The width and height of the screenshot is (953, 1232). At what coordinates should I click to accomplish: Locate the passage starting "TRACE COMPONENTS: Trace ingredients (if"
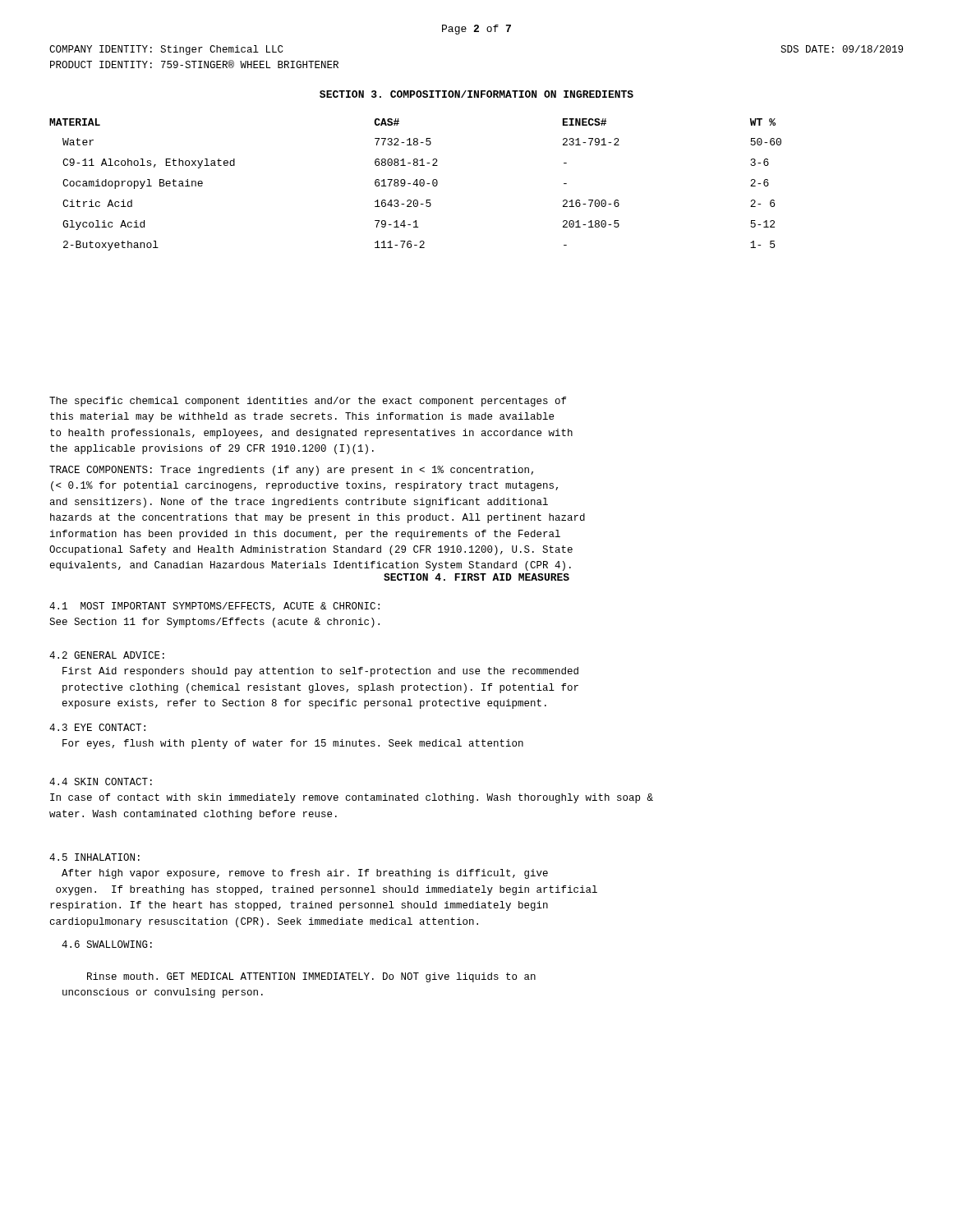(x=317, y=518)
